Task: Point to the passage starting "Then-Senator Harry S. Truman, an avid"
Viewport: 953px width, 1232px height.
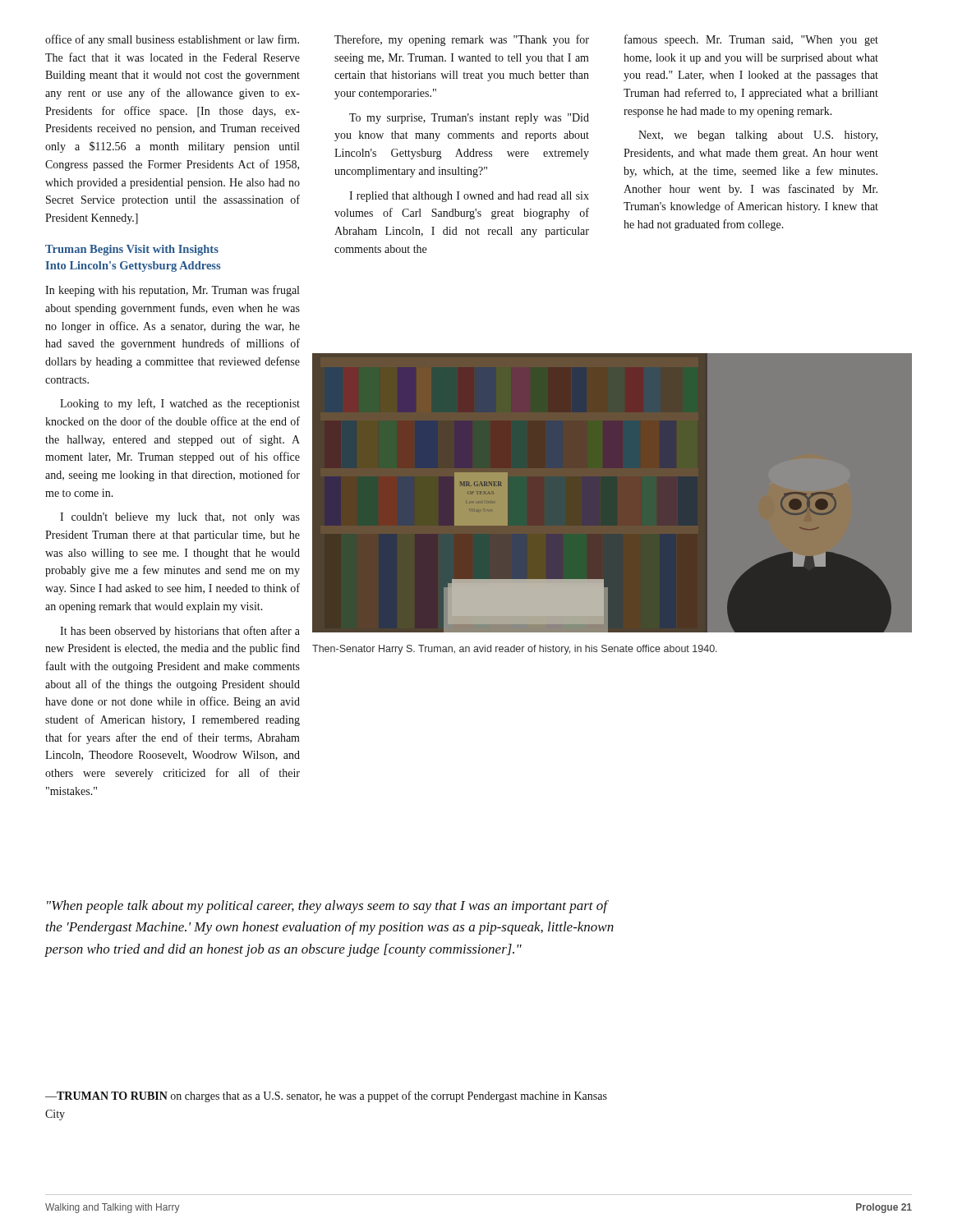Action: tap(515, 649)
